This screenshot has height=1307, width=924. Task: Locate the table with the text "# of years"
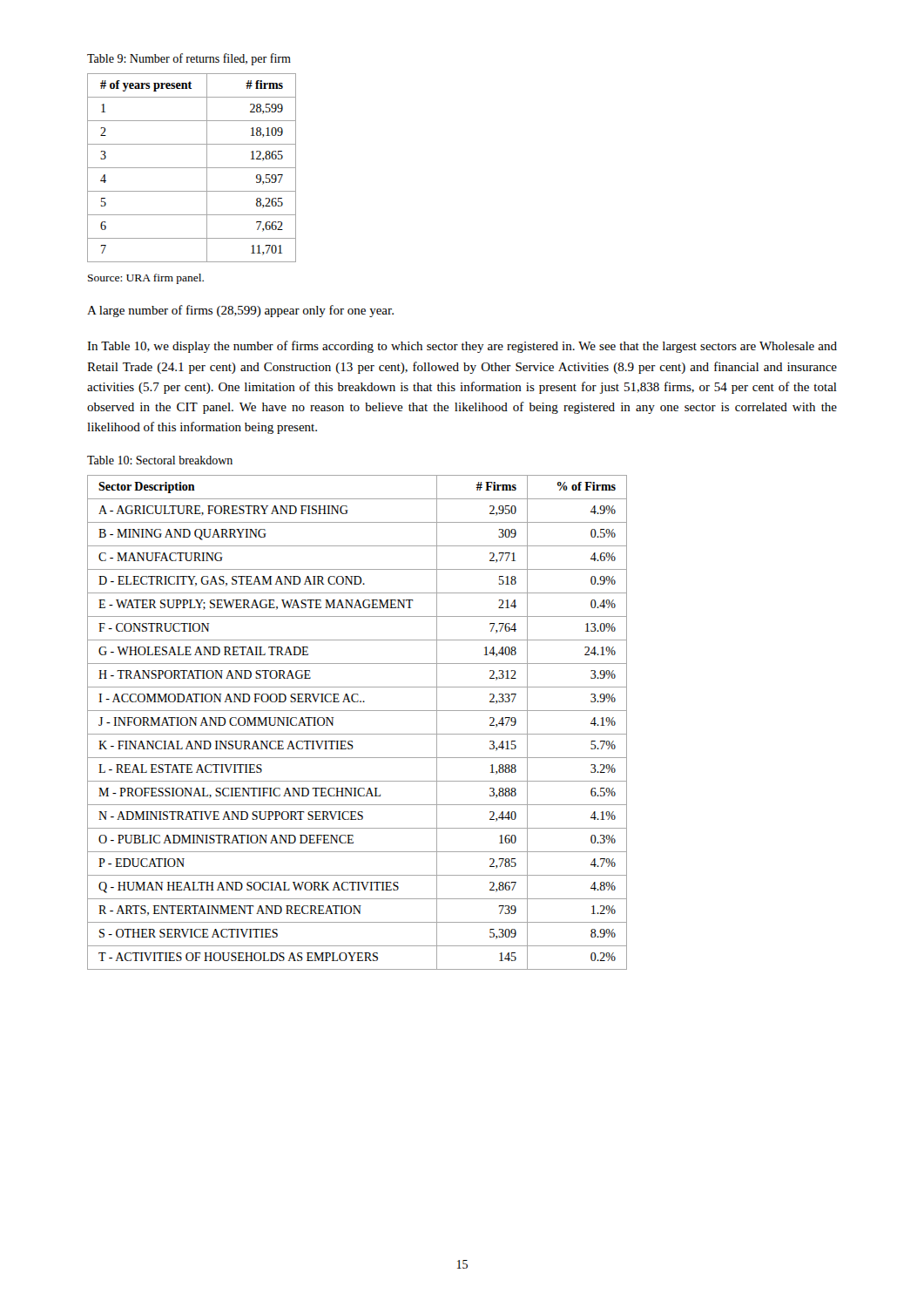[462, 168]
